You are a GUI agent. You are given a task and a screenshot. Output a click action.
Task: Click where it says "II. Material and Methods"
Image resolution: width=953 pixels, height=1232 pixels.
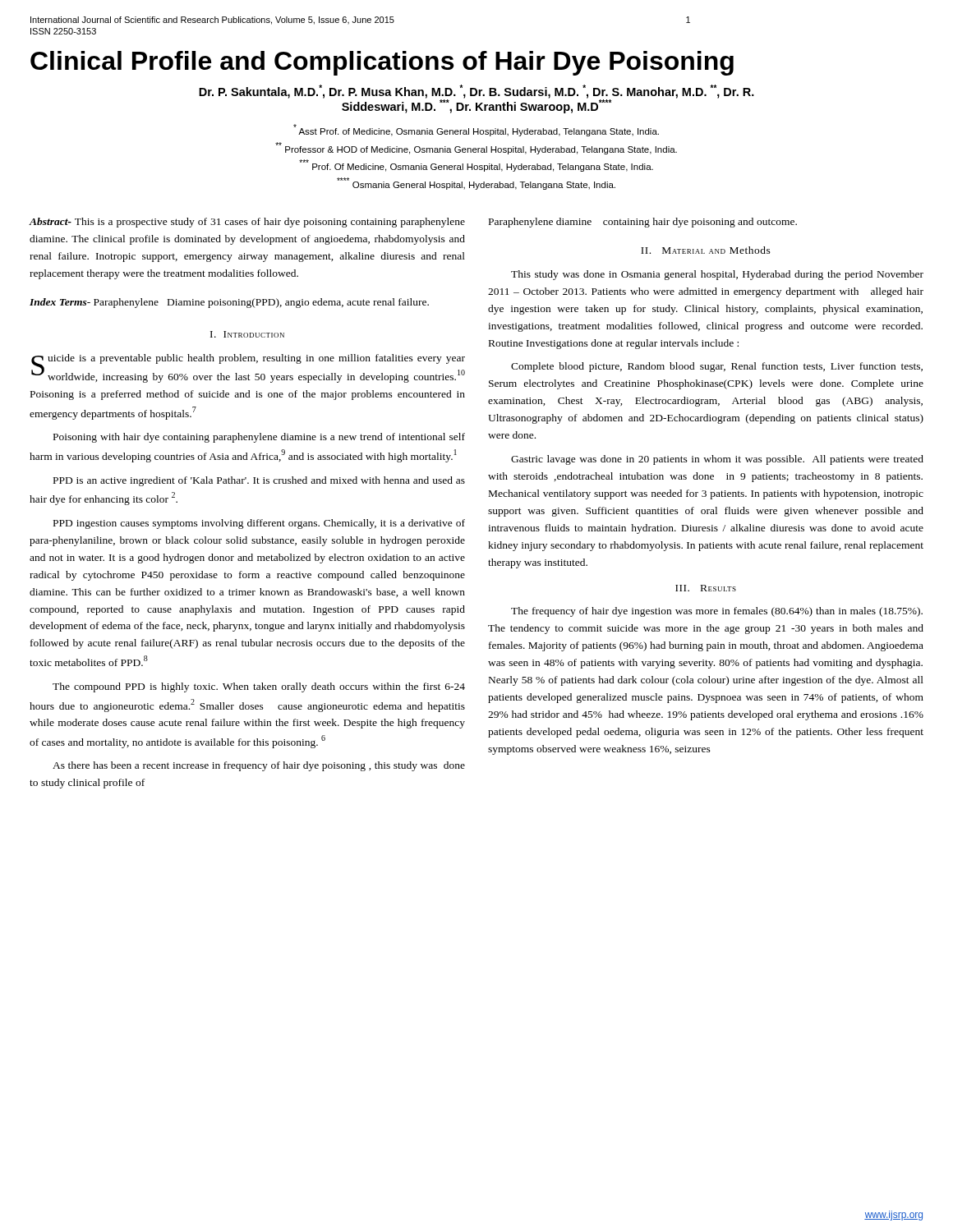[x=706, y=250]
